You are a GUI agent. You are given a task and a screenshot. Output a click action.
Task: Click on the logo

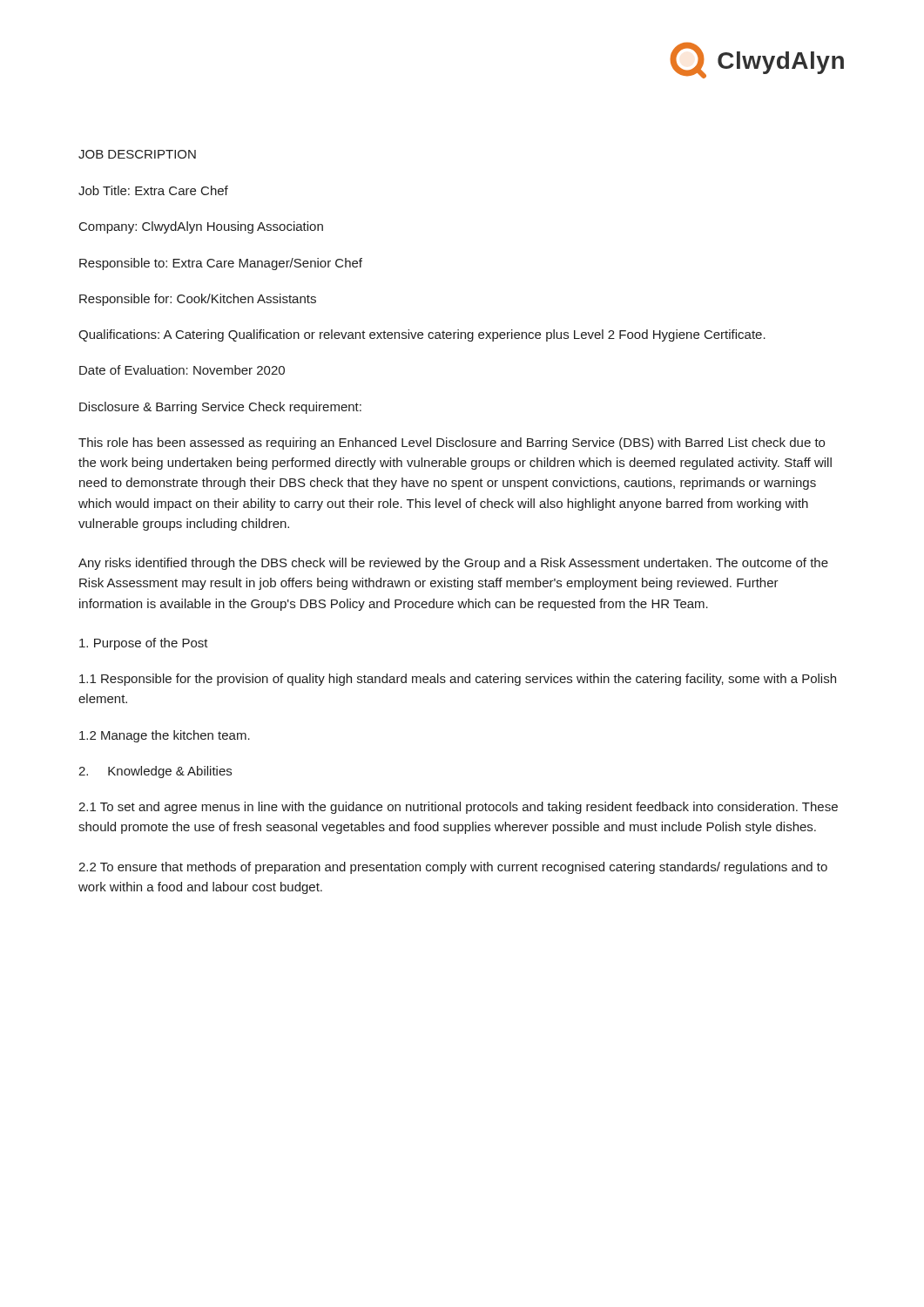coord(758,61)
